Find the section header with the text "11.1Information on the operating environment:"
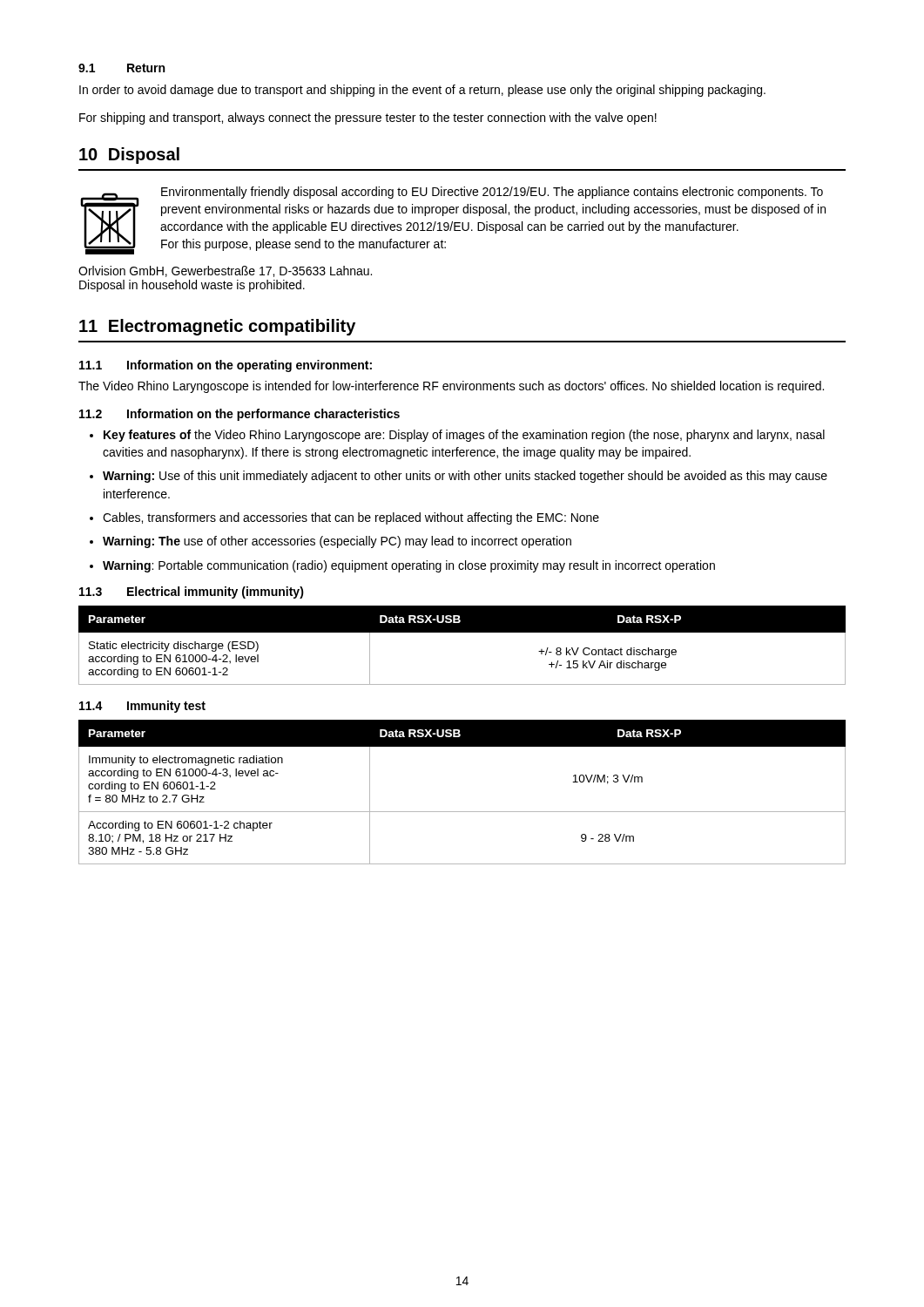 [226, 365]
